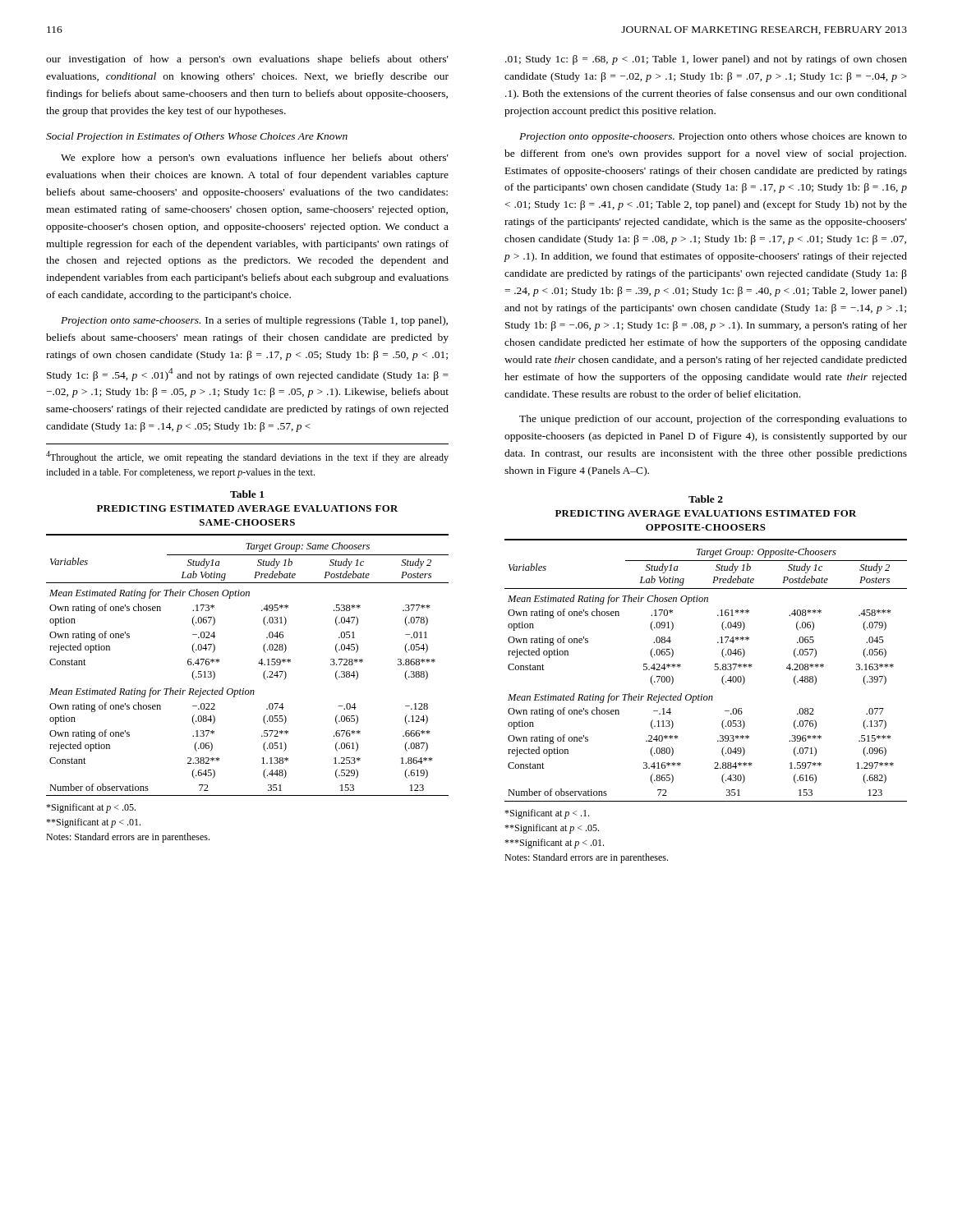Select the section header containing "Social Projection in Estimates of Others"
Viewport: 953px width, 1232px height.
197,136
